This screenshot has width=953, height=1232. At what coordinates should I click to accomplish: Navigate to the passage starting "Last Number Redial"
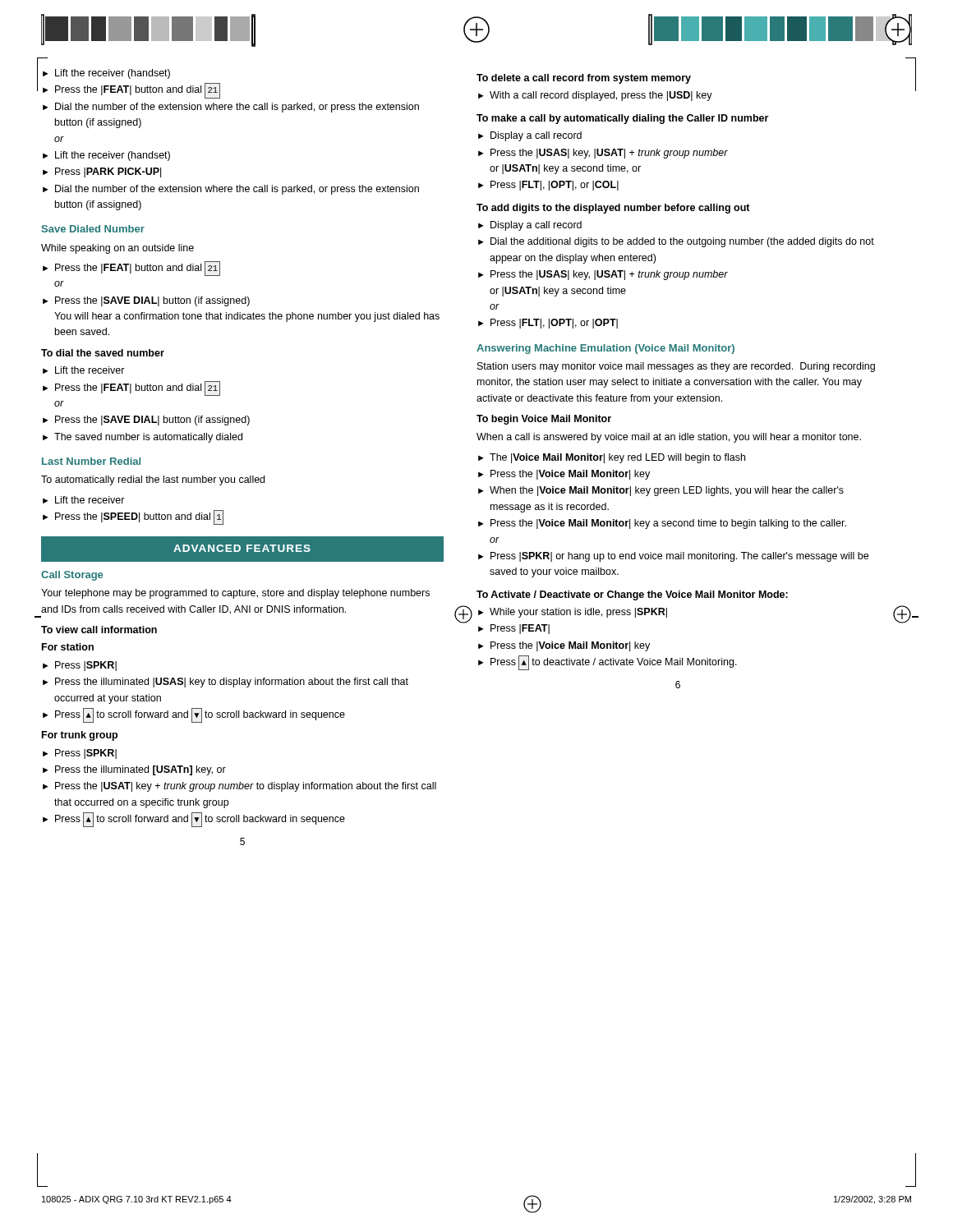tap(91, 461)
